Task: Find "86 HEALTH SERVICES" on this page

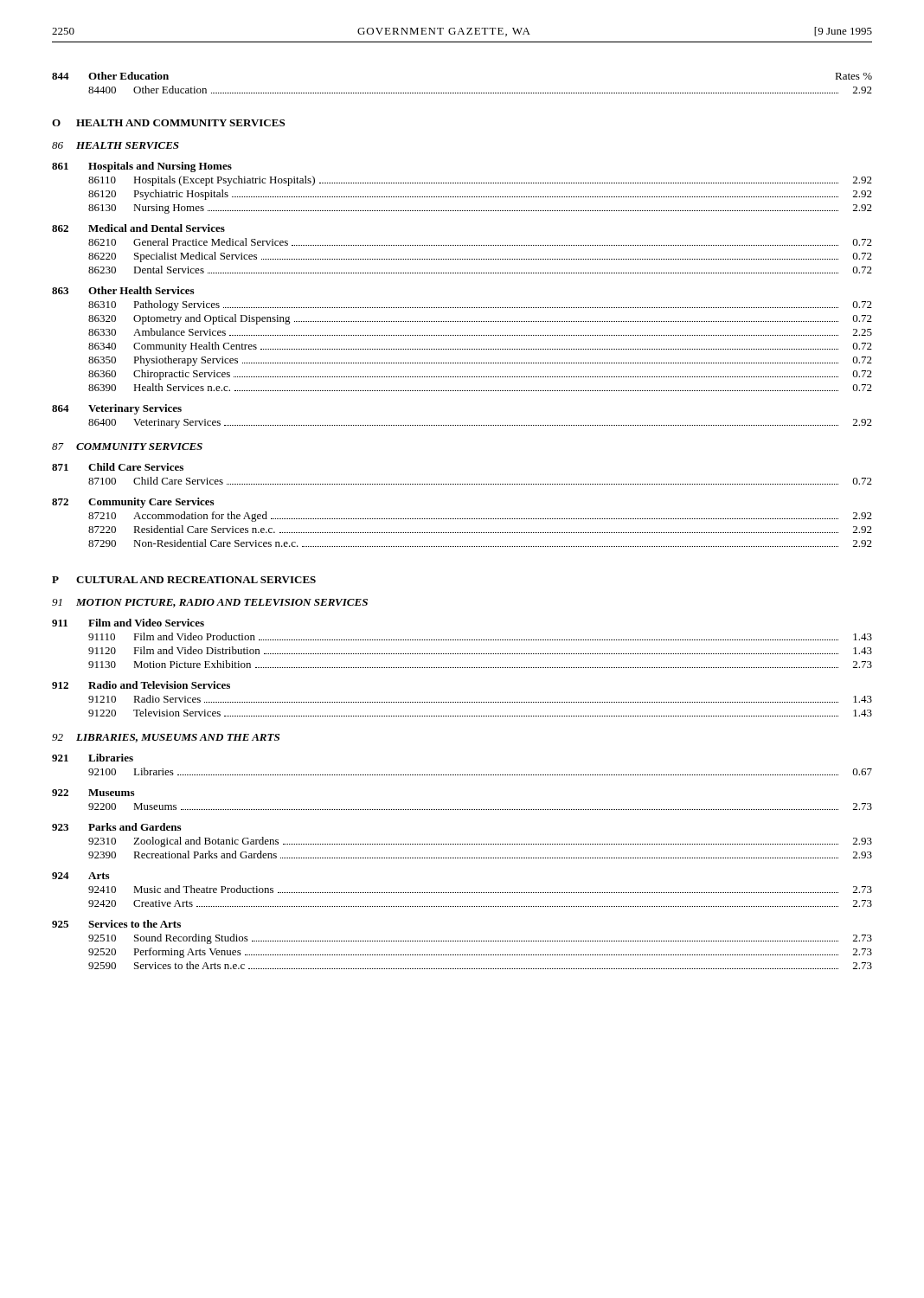Action: [116, 145]
